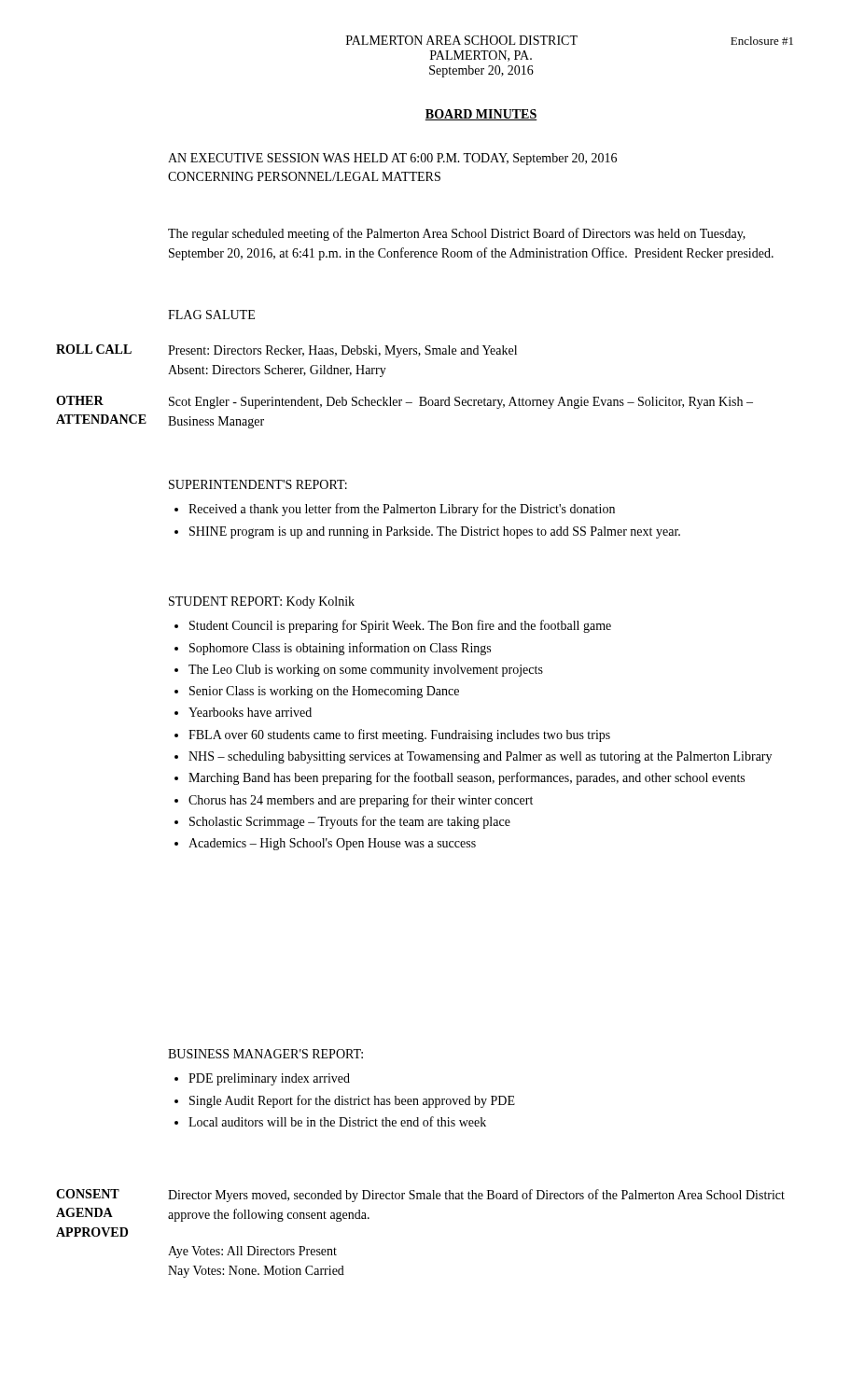Locate the block of text that opens with "Present: Directors Recker, Haas, Debski,"

[x=343, y=360]
